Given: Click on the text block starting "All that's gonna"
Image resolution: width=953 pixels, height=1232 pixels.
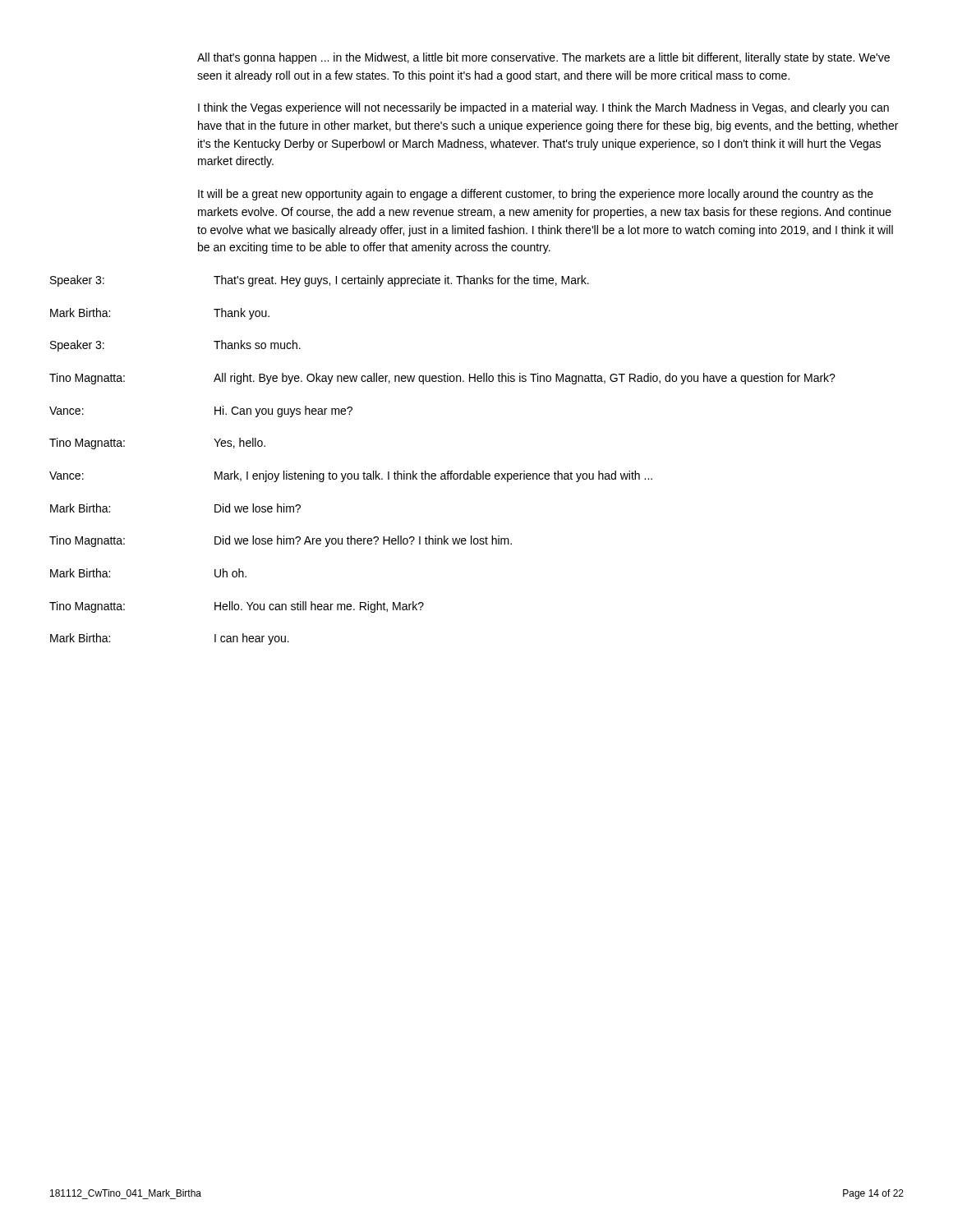Looking at the screenshot, I should (476, 67).
